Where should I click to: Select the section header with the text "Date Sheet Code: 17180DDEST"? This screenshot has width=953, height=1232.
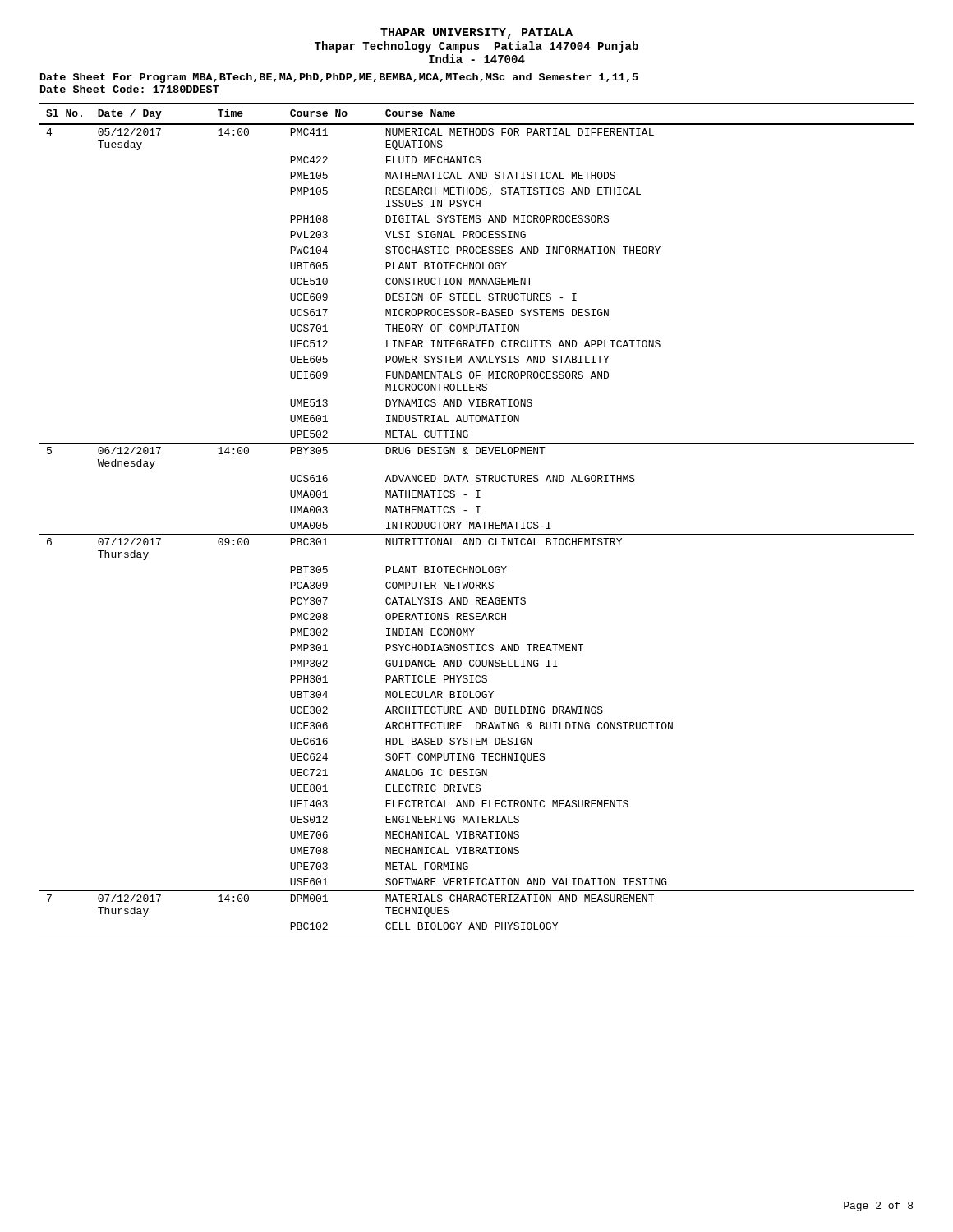pyautogui.click(x=129, y=90)
